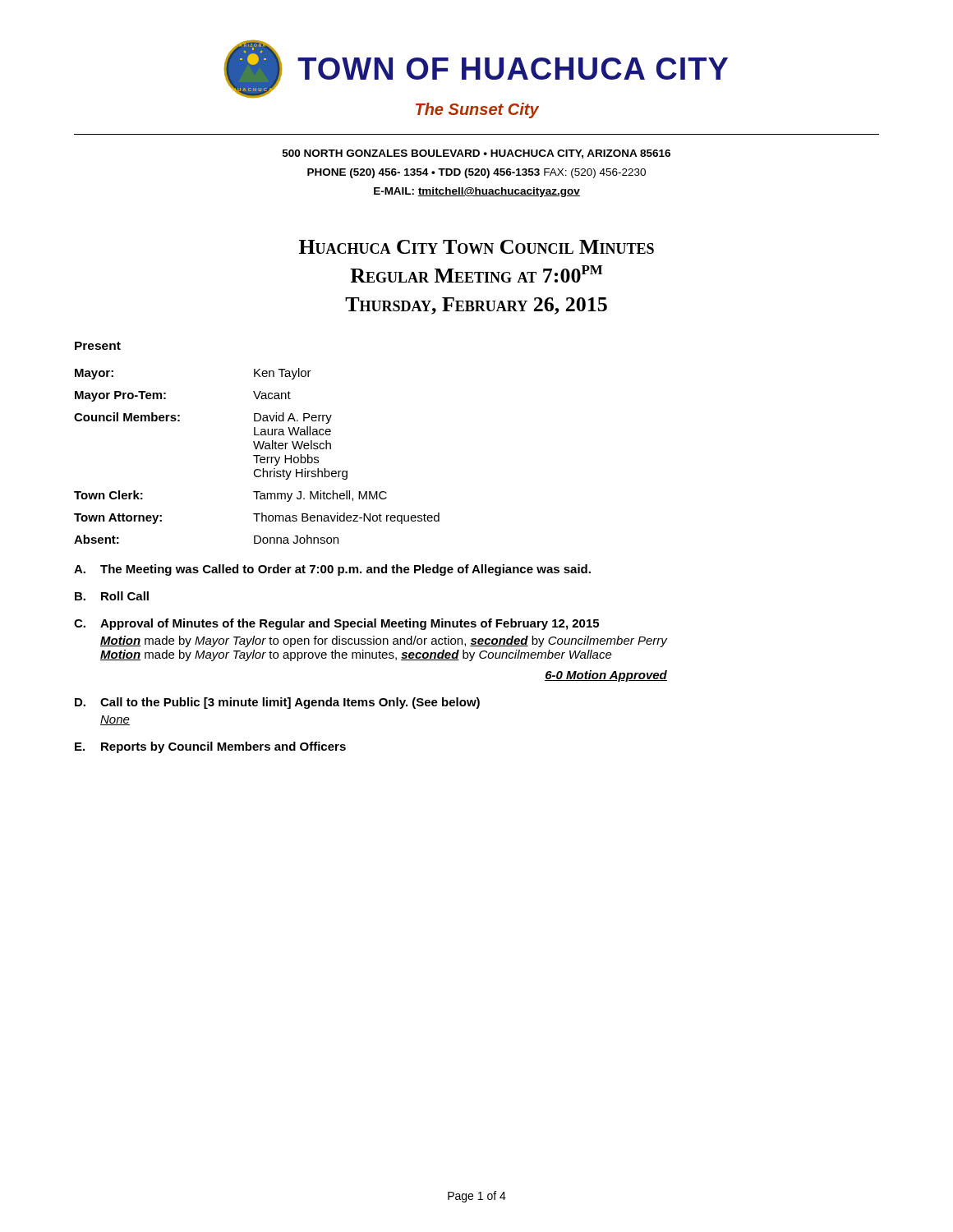Find the text block starting "Huachuca City Town Council Minutes Regular Meeting"

tap(476, 275)
